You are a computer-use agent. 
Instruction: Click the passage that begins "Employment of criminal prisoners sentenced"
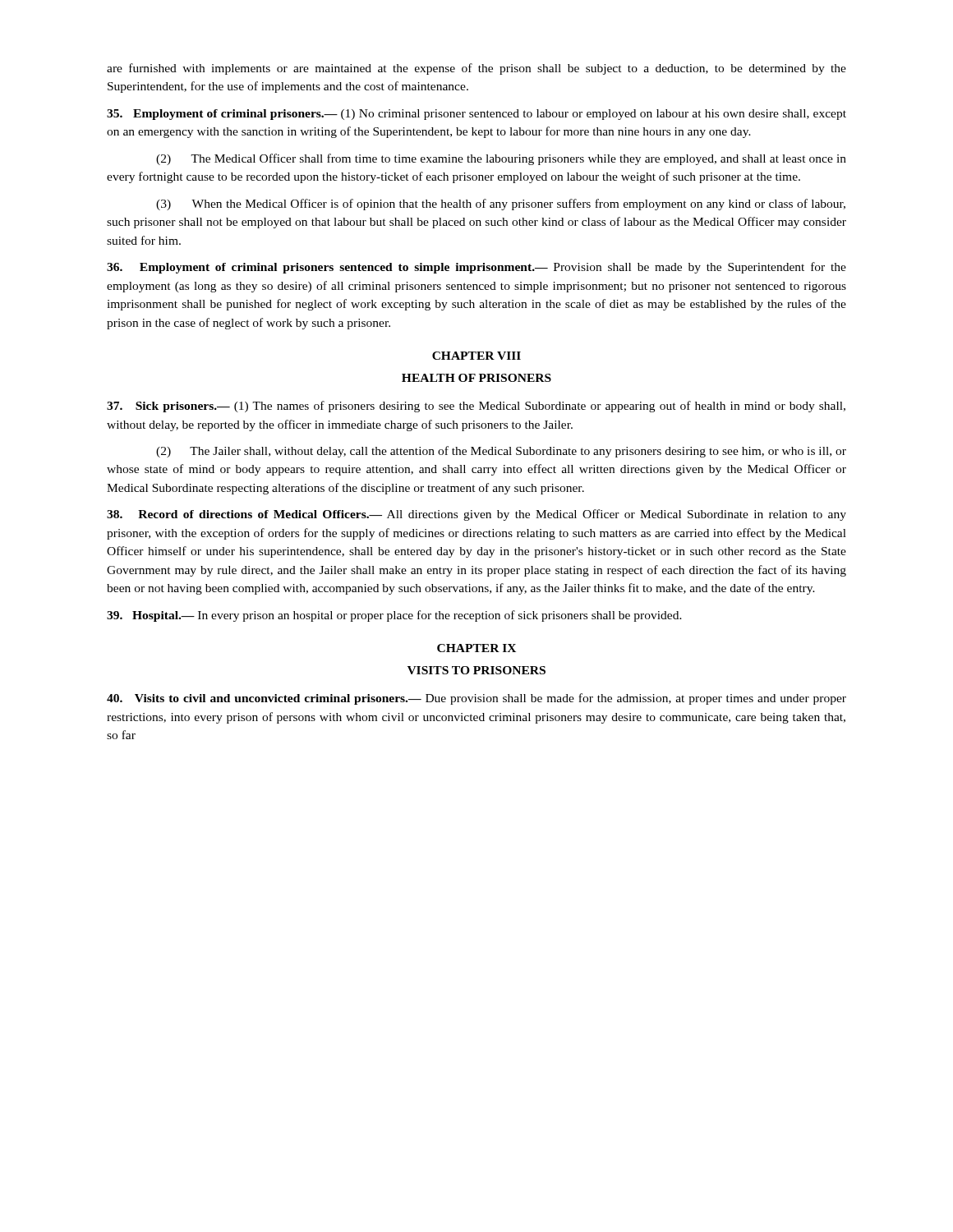[476, 295]
